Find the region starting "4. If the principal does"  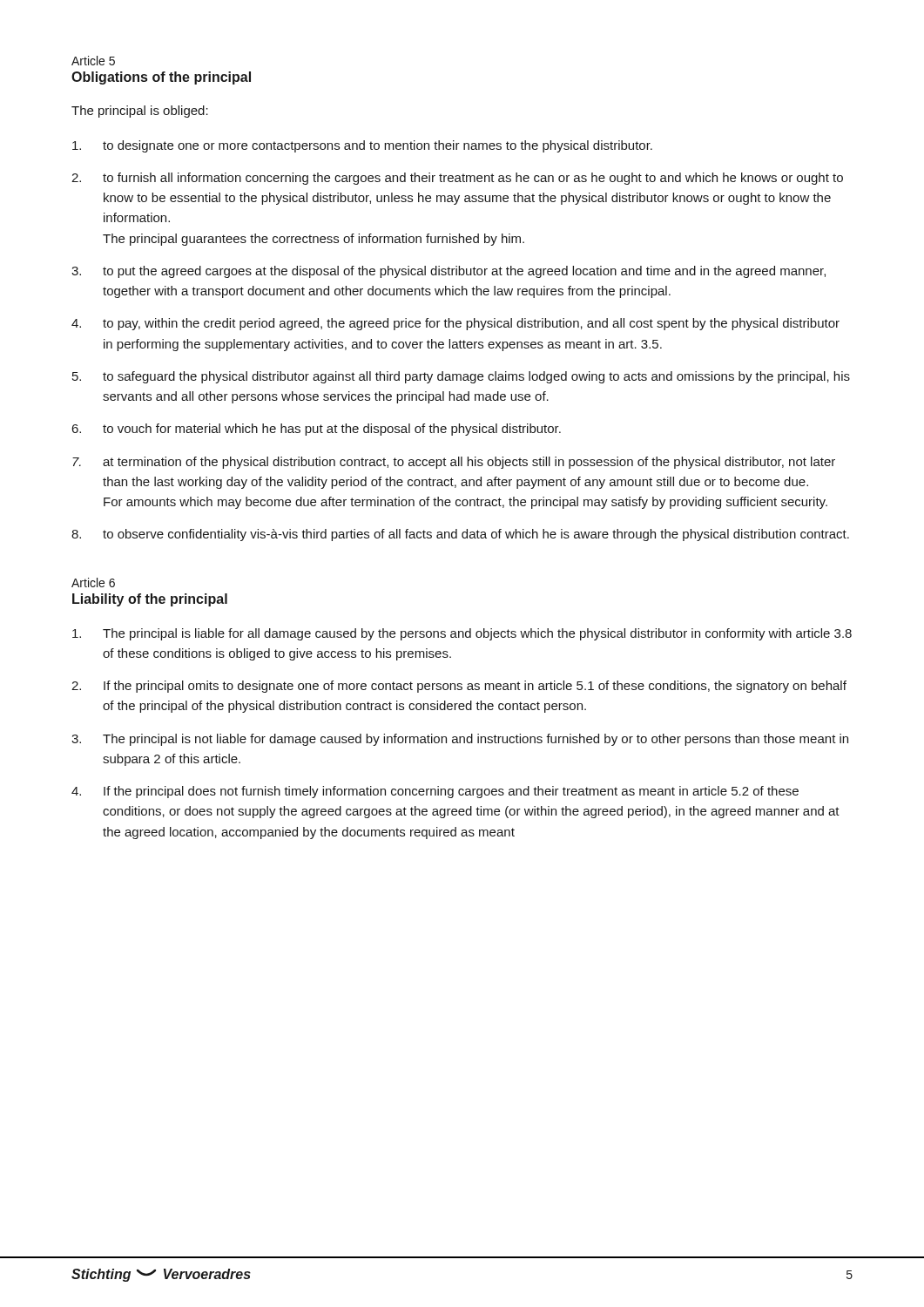(x=462, y=811)
